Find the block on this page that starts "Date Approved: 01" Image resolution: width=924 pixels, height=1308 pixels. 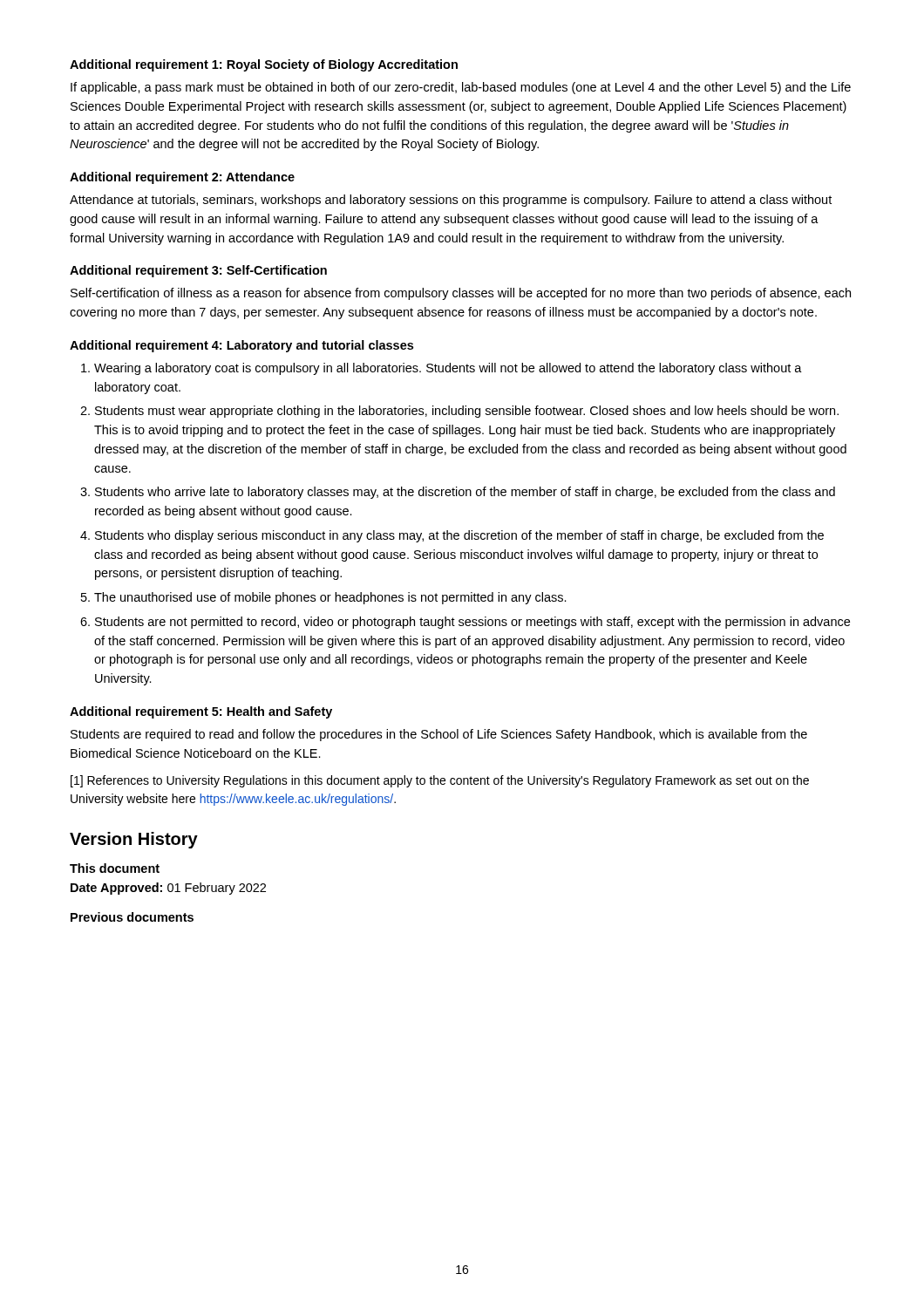point(168,888)
